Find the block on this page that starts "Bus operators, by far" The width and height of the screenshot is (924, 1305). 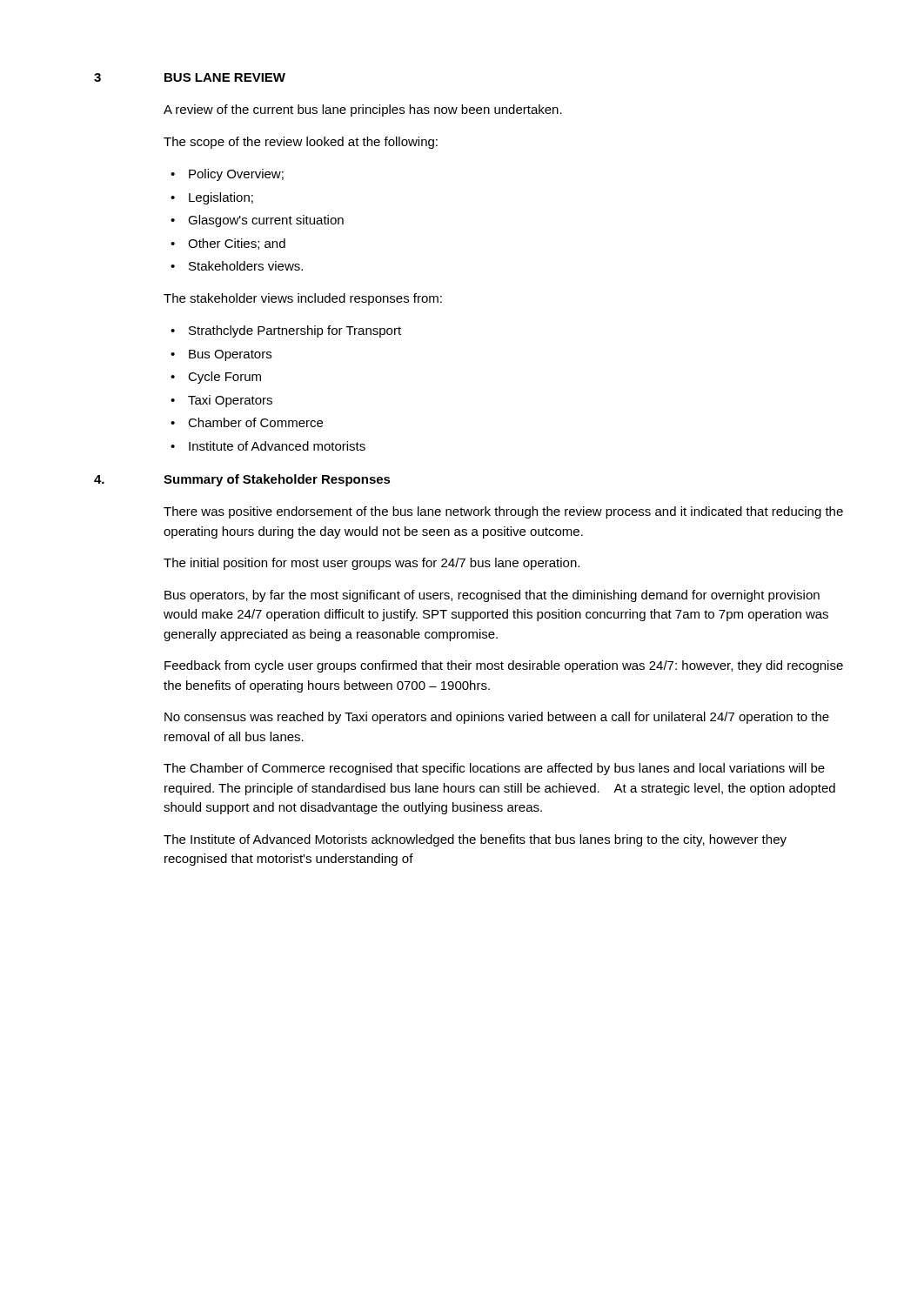coord(496,614)
